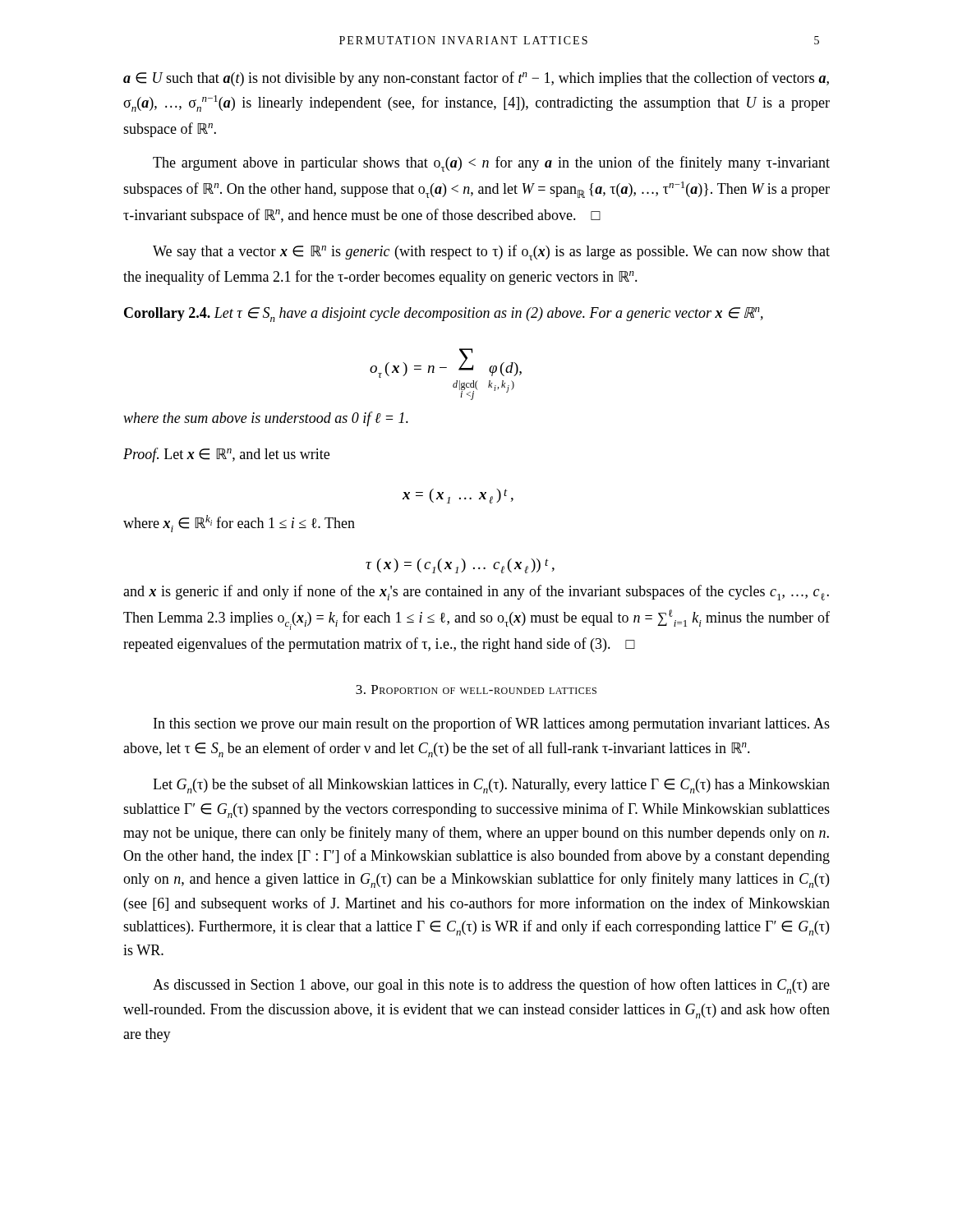953x1232 pixels.
Task: Click on the formula that says "x = ( x 1"
Action: click(476, 493)
